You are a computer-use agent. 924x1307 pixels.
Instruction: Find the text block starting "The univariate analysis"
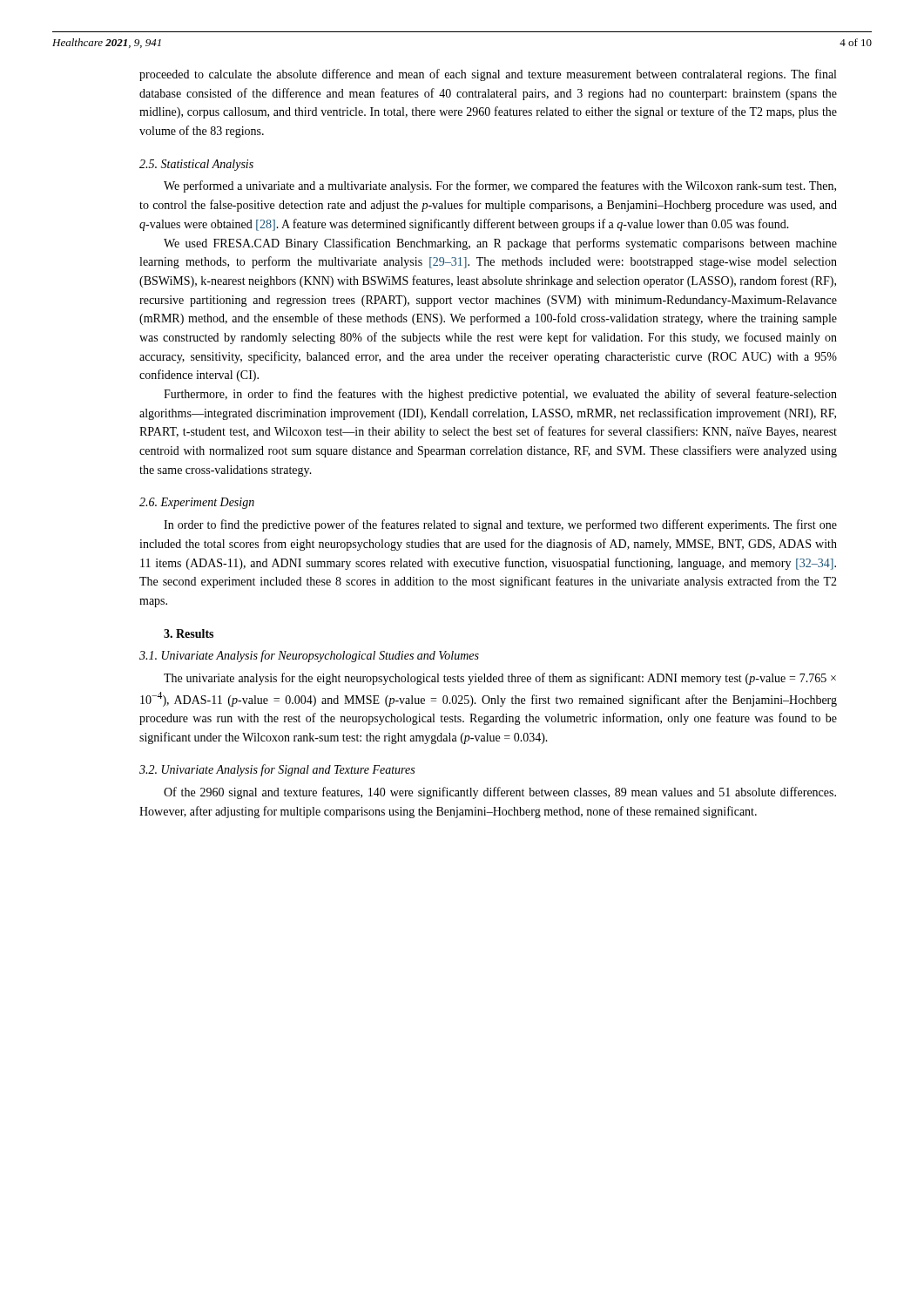[x=488, y=708]
